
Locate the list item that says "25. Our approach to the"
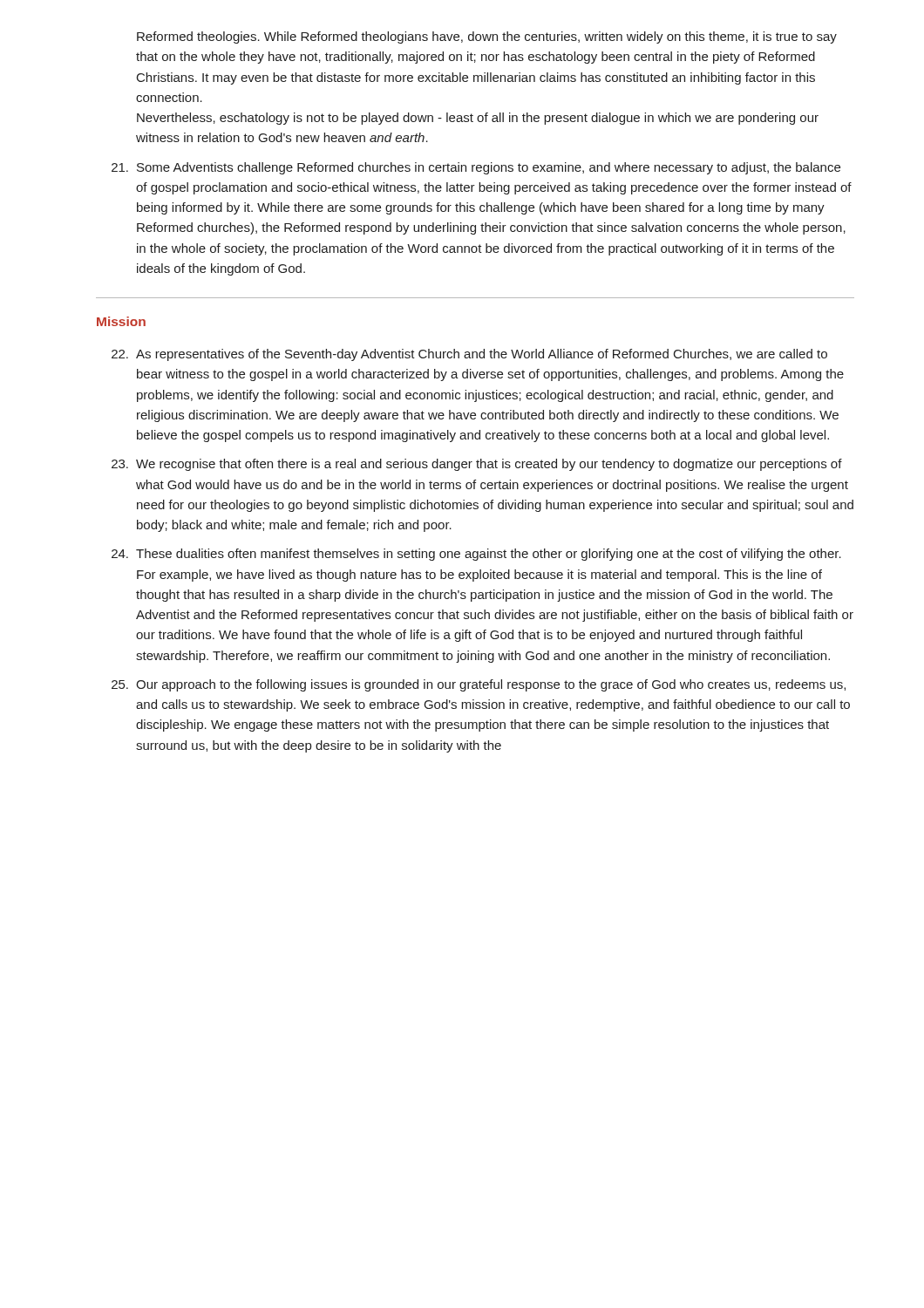[x=475, y=714]
